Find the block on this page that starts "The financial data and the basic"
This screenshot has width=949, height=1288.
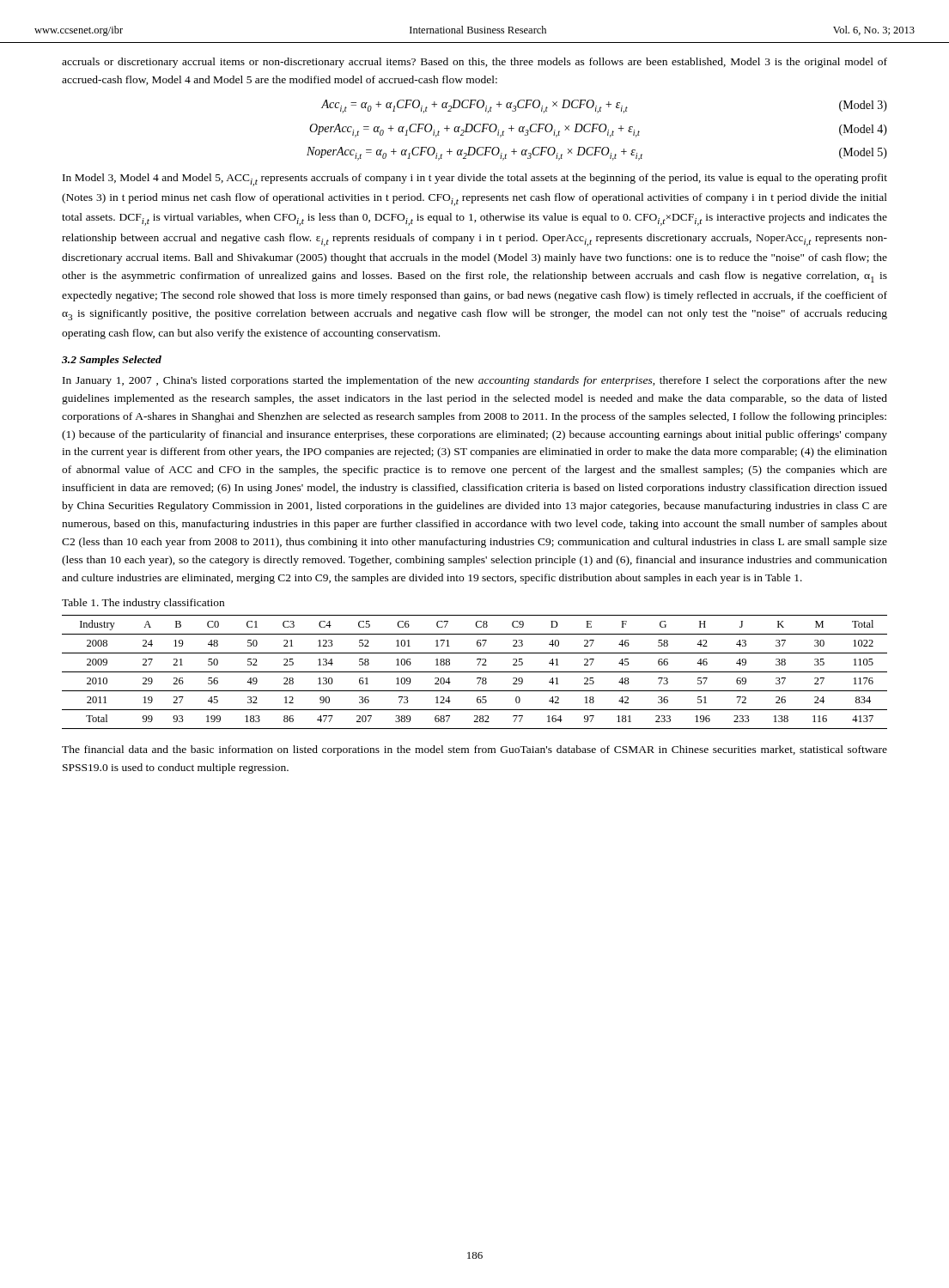click(x=474, y=758)
